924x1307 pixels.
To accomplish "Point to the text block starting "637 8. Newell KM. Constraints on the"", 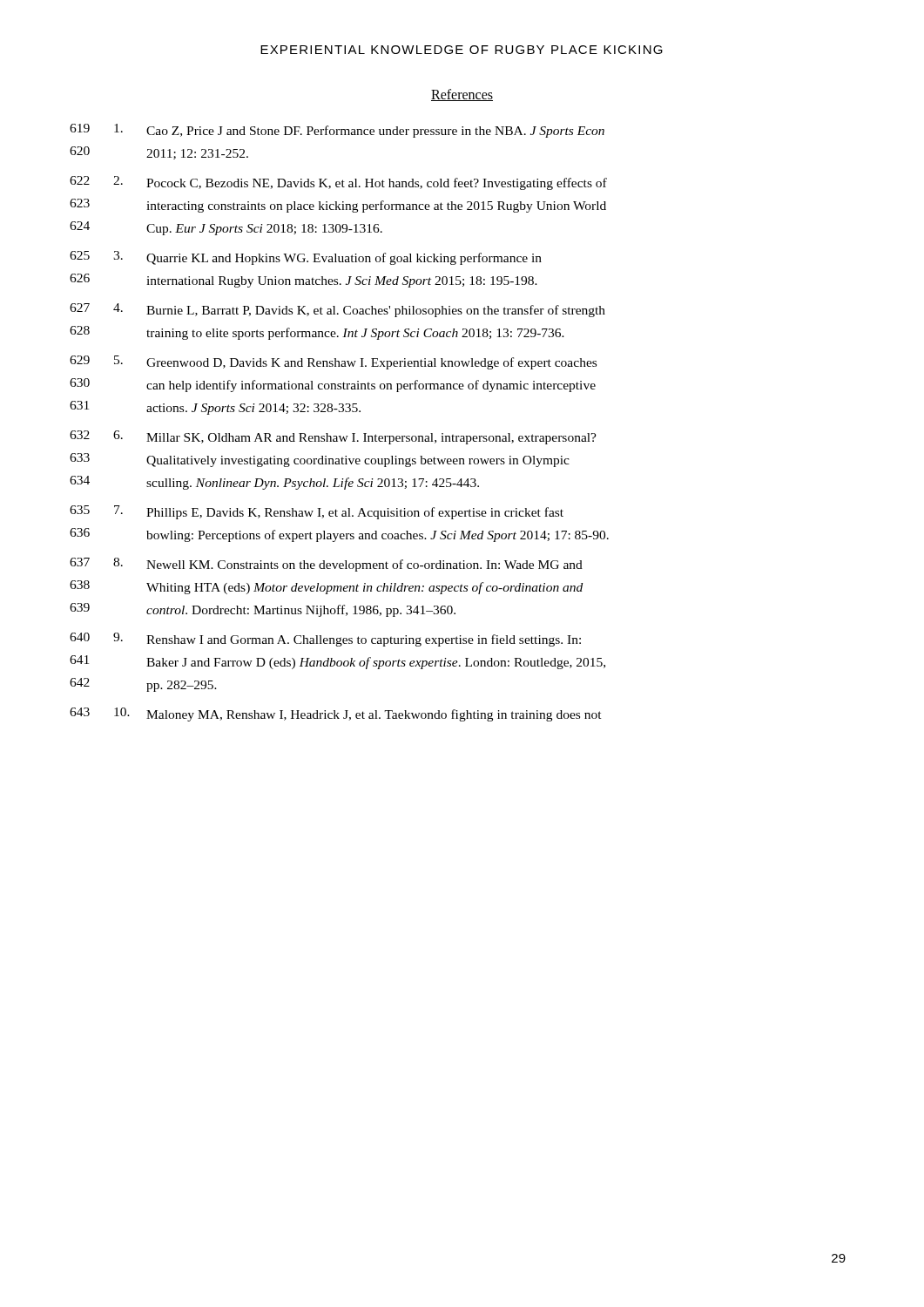I will click(x=462, y=587).
